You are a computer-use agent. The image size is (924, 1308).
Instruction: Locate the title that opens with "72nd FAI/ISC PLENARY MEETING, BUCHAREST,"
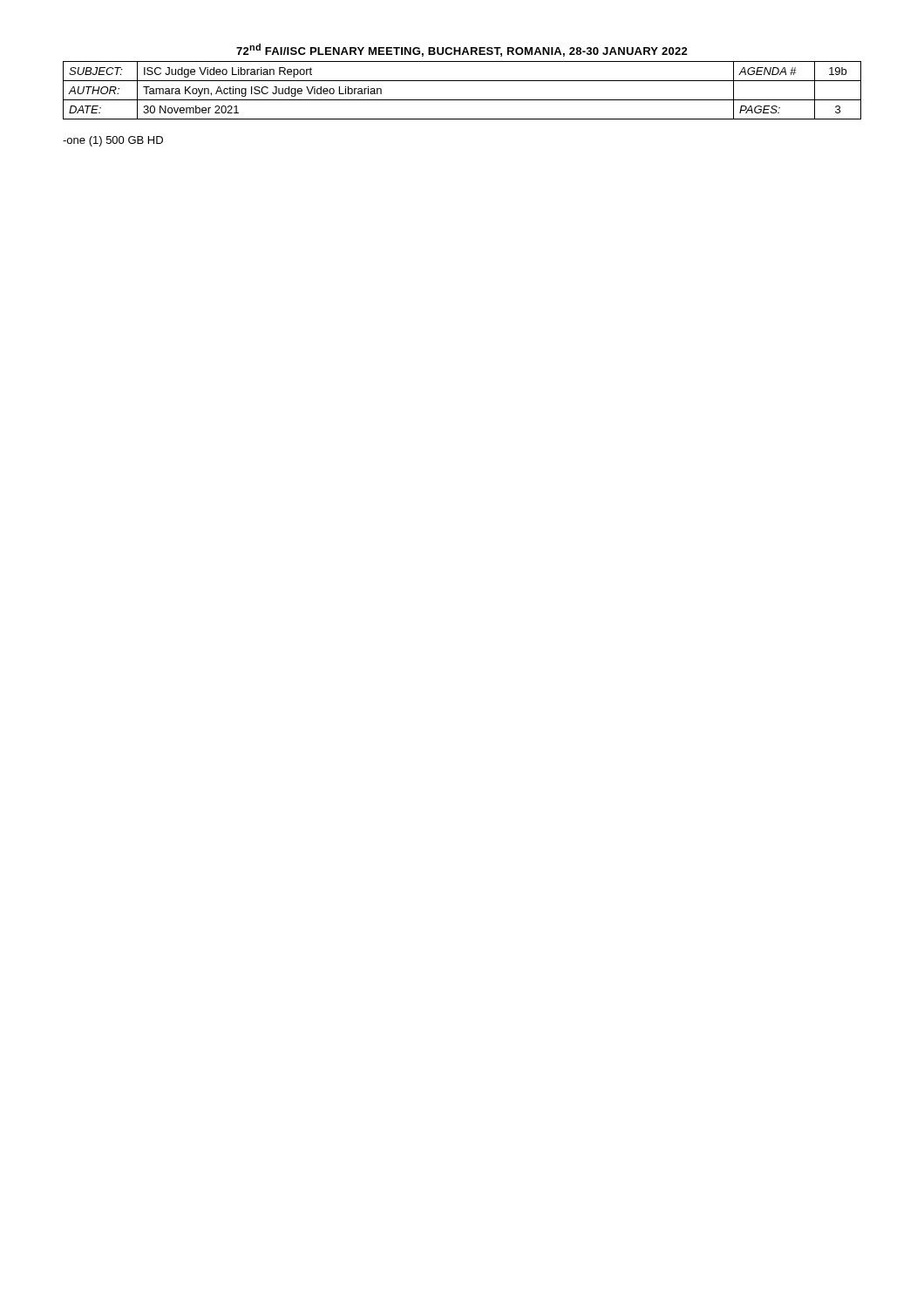pyautogui.click(x=462, y=50)
